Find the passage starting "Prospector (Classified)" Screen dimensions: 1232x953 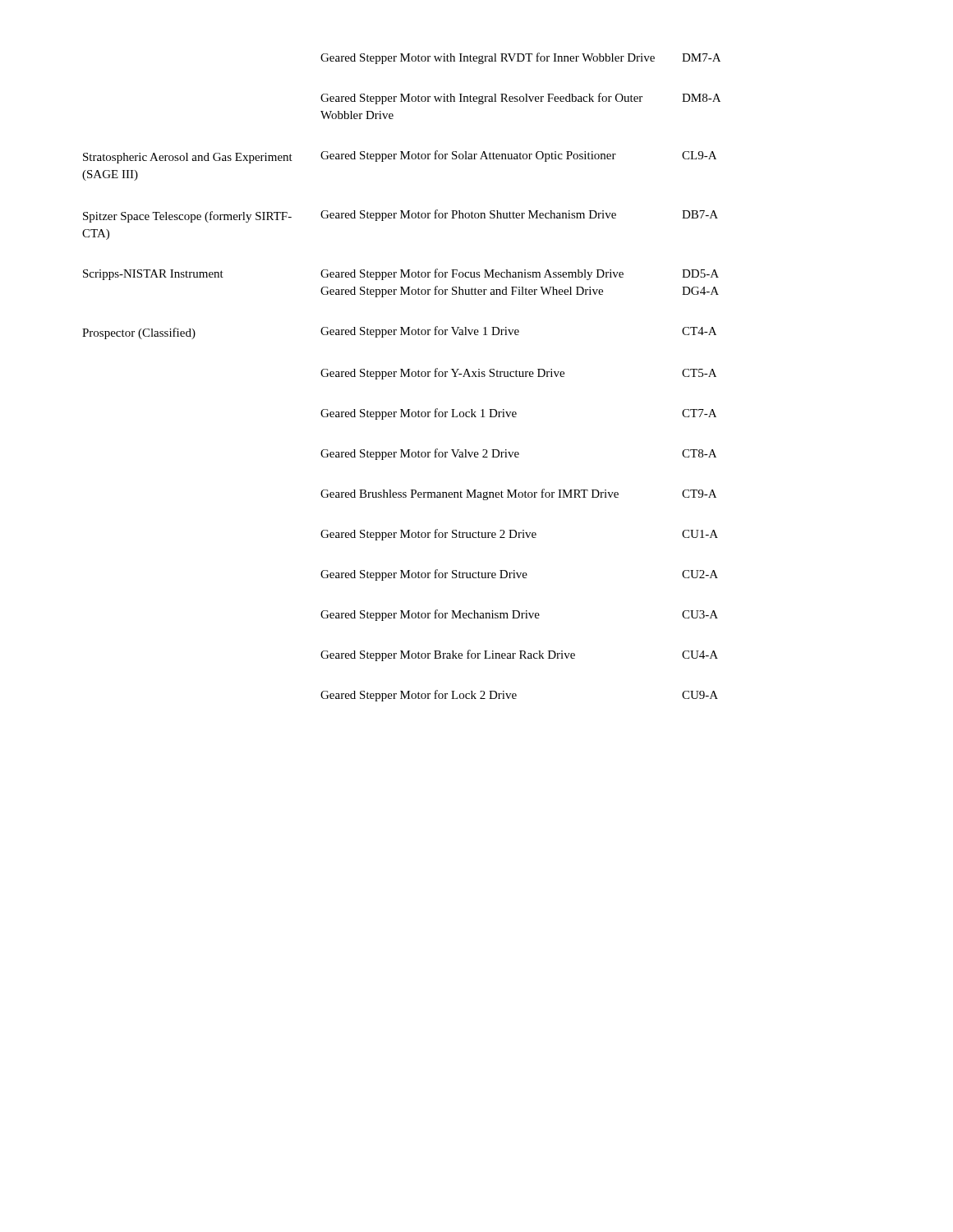[x=139, y=333]
